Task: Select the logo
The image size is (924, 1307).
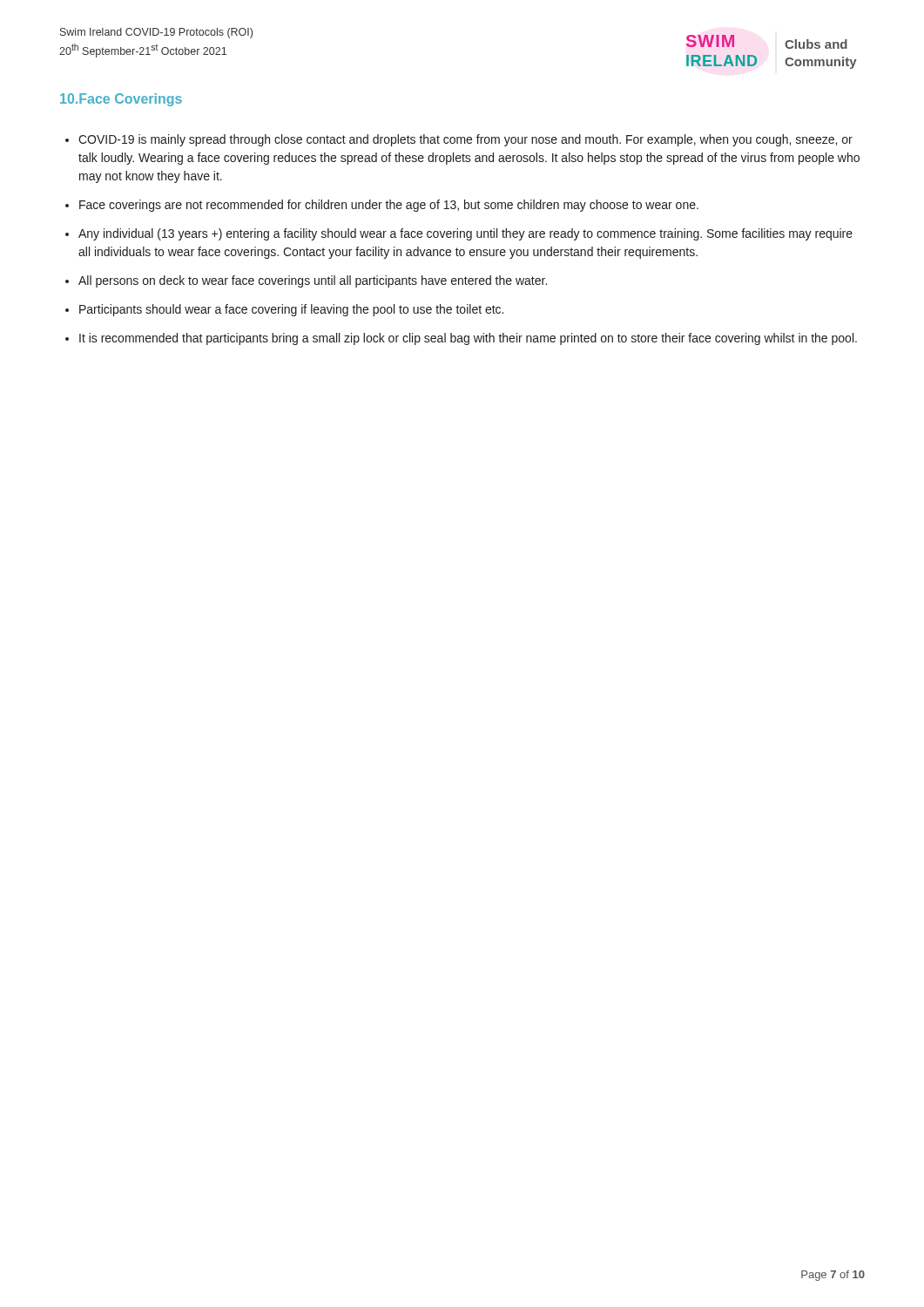Action: (773, 51)
